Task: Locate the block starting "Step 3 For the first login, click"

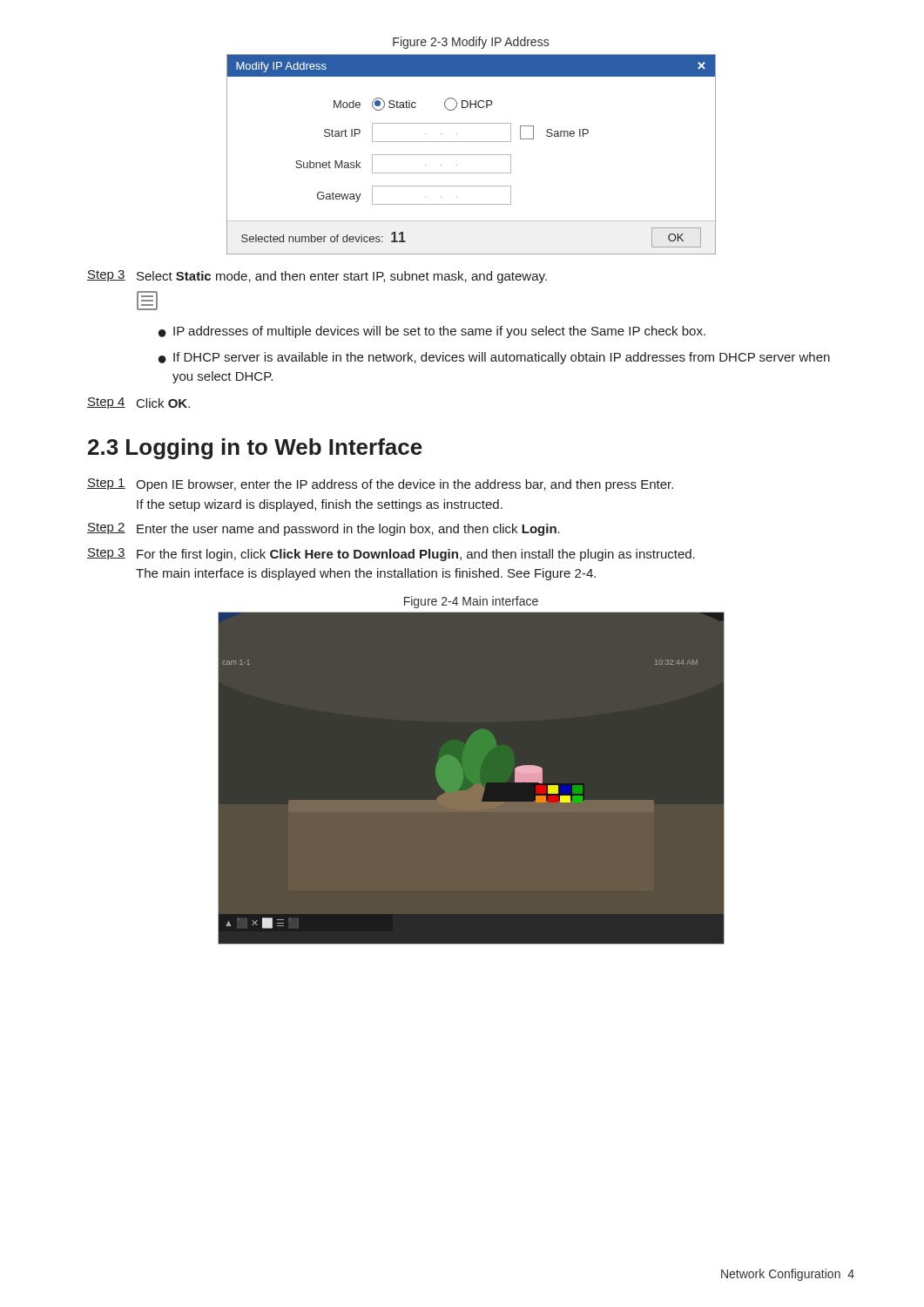Action: pos(391,564)
